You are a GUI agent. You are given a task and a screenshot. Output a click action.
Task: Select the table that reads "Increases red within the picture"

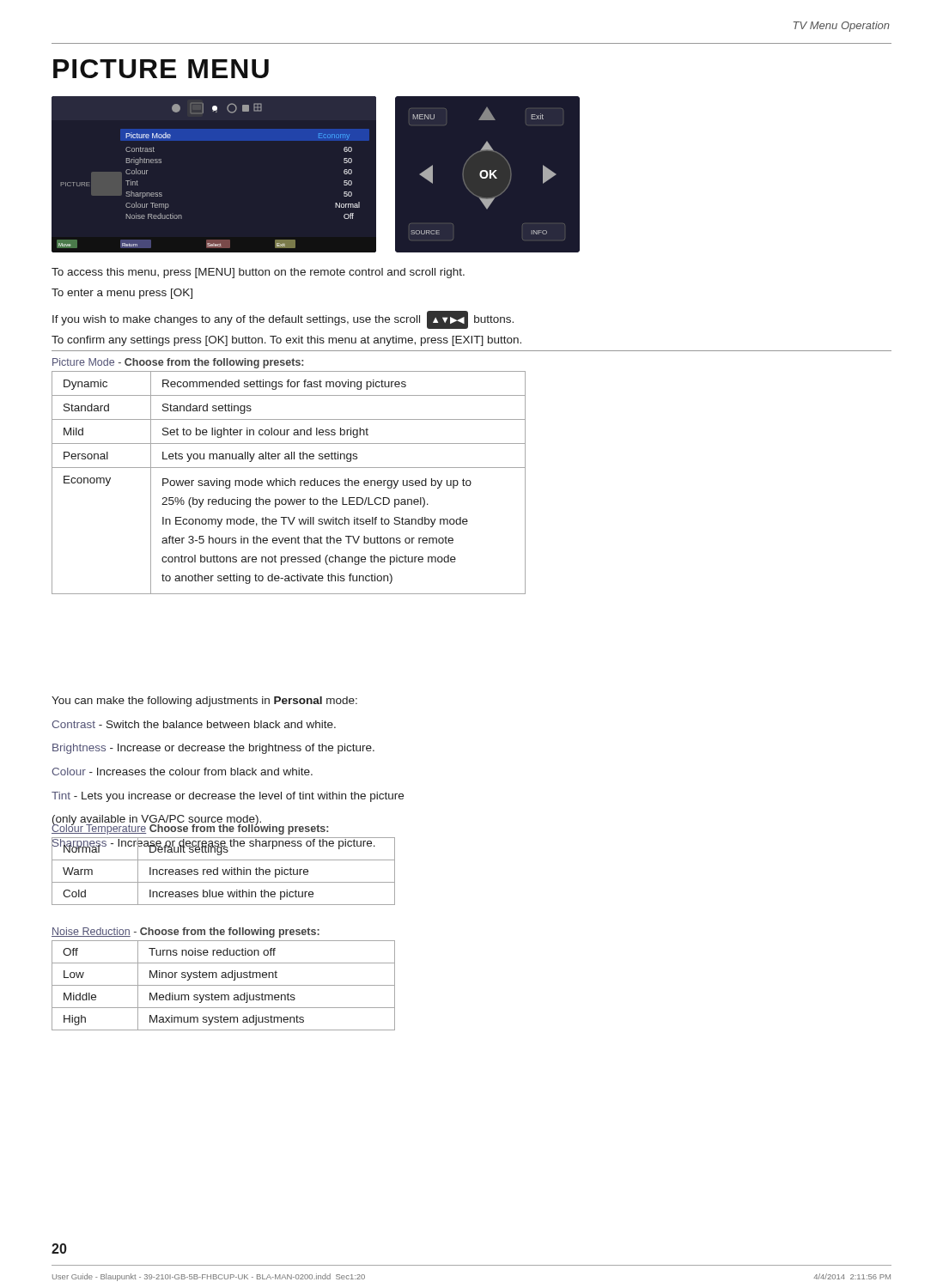coord(223,871)
